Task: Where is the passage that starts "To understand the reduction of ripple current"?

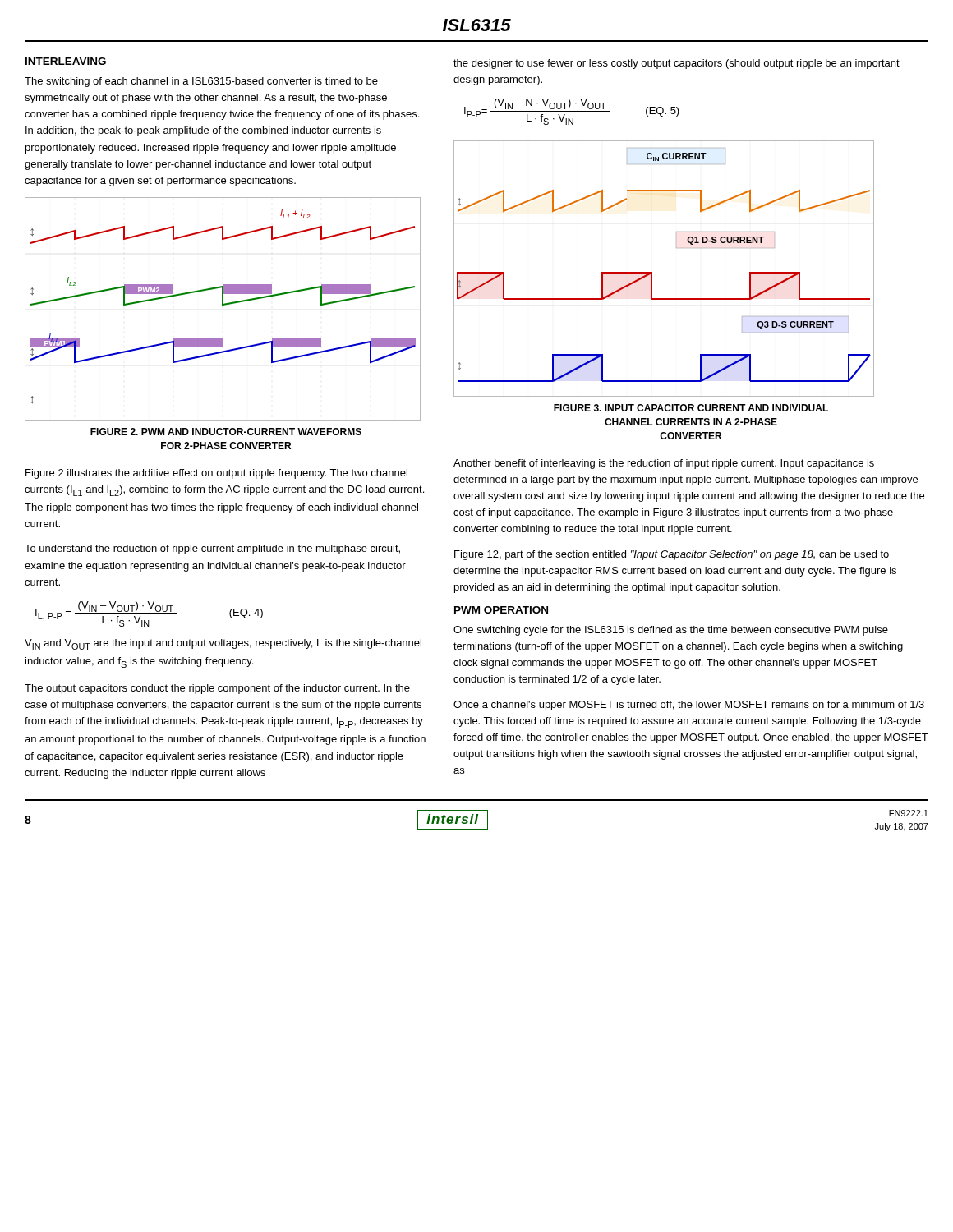Action: click(215, 565)
